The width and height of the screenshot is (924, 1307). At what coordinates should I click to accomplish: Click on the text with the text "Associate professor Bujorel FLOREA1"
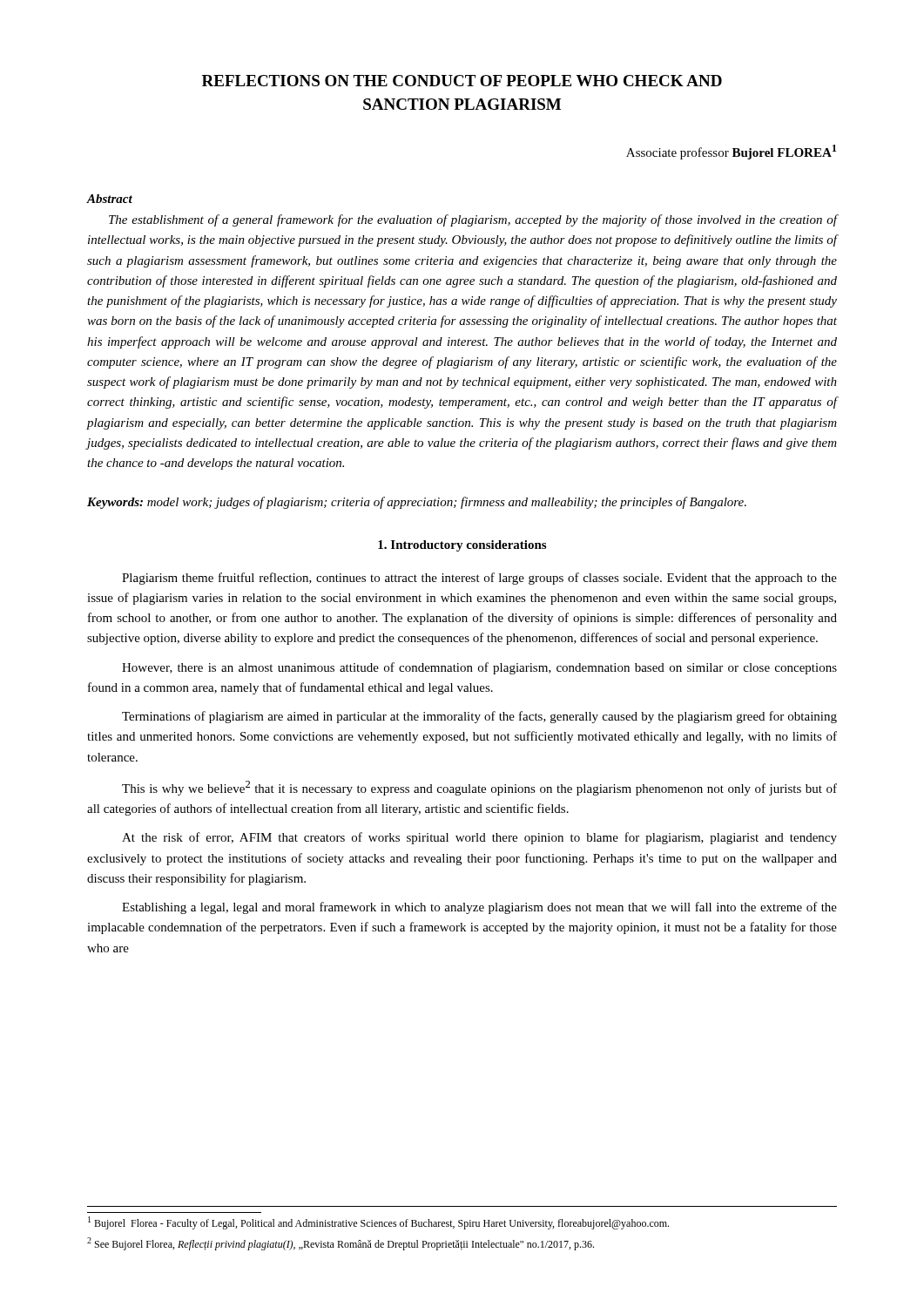click(x=731, y=151)
